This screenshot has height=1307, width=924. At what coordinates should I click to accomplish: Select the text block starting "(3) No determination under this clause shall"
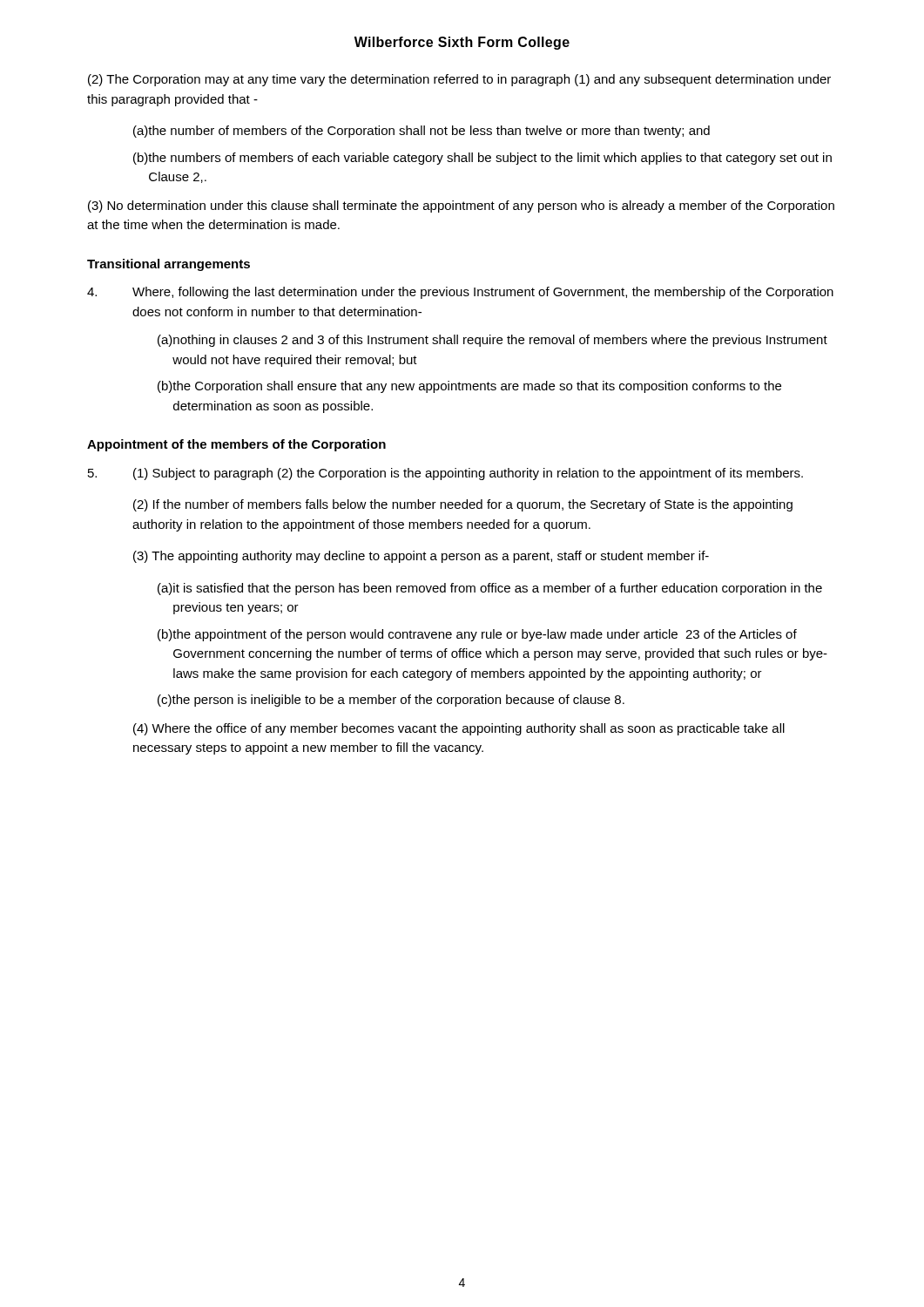click(x=461, y=215)
